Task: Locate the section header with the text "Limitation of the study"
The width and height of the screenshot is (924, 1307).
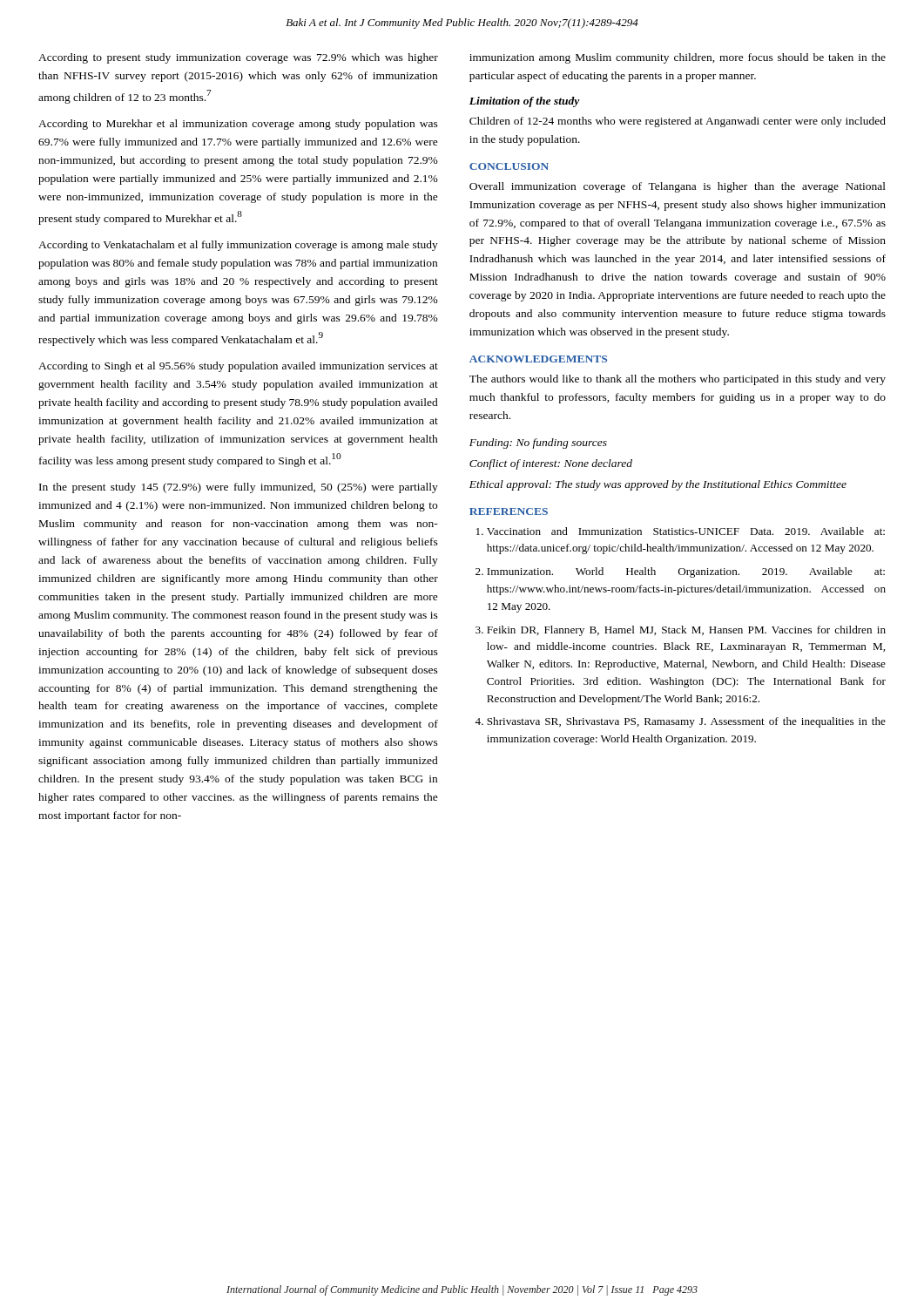Action: pyautogui.click(x=524, y=101)
